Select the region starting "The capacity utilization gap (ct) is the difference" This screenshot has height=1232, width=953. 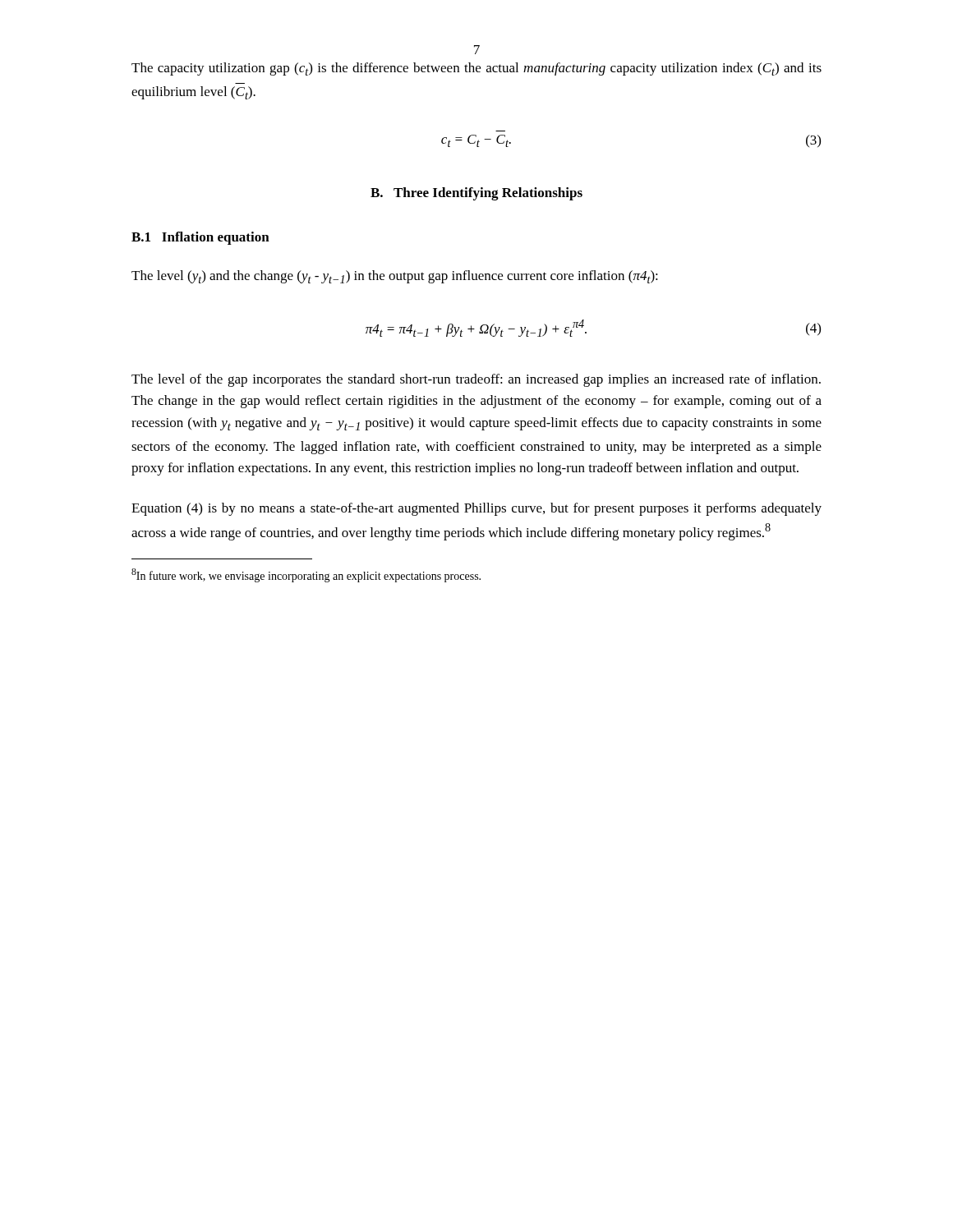pyautogui.click(x=476, y=81)
